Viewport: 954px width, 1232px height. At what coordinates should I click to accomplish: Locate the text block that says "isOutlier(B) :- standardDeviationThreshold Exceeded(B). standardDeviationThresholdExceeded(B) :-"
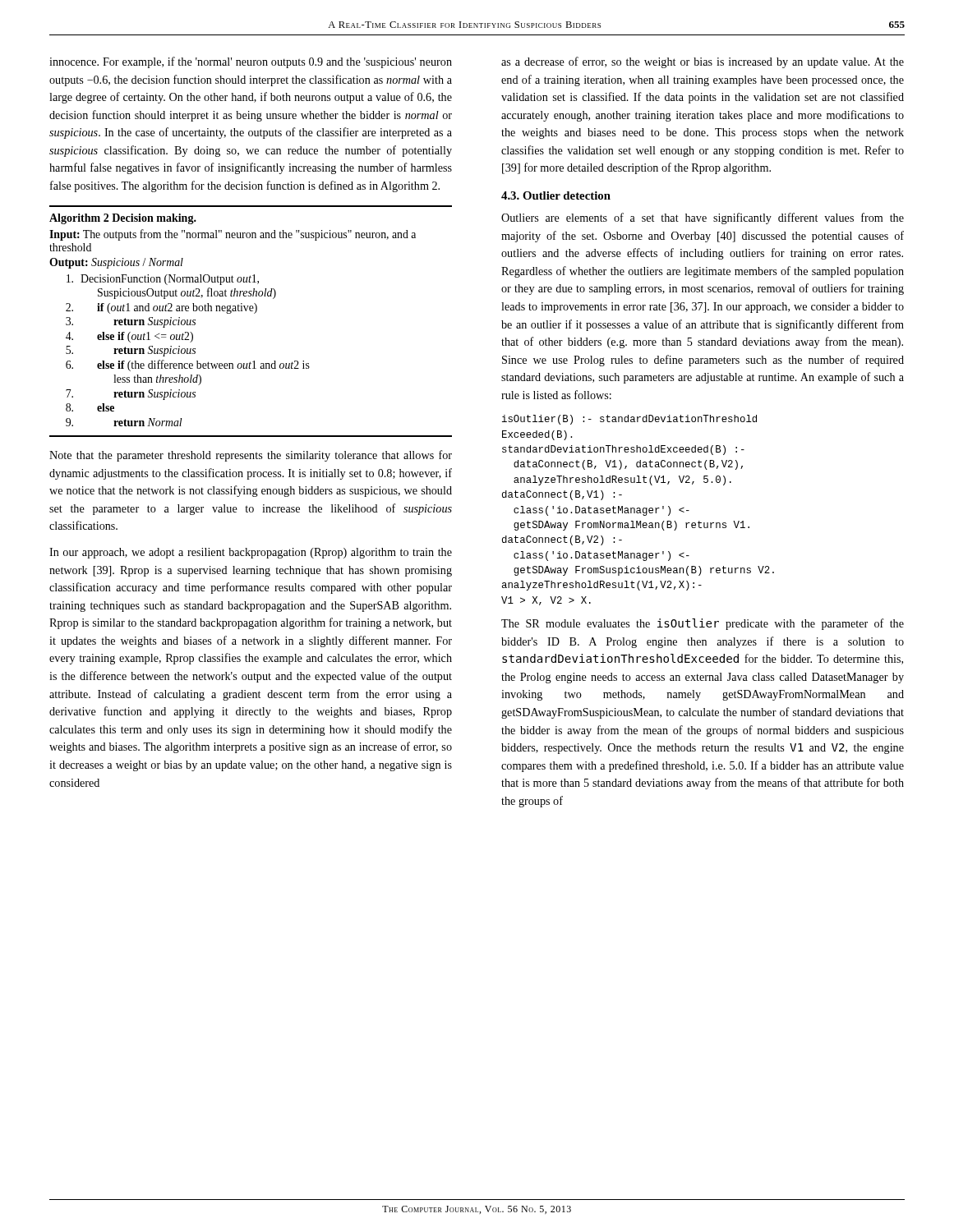[639, 511]
